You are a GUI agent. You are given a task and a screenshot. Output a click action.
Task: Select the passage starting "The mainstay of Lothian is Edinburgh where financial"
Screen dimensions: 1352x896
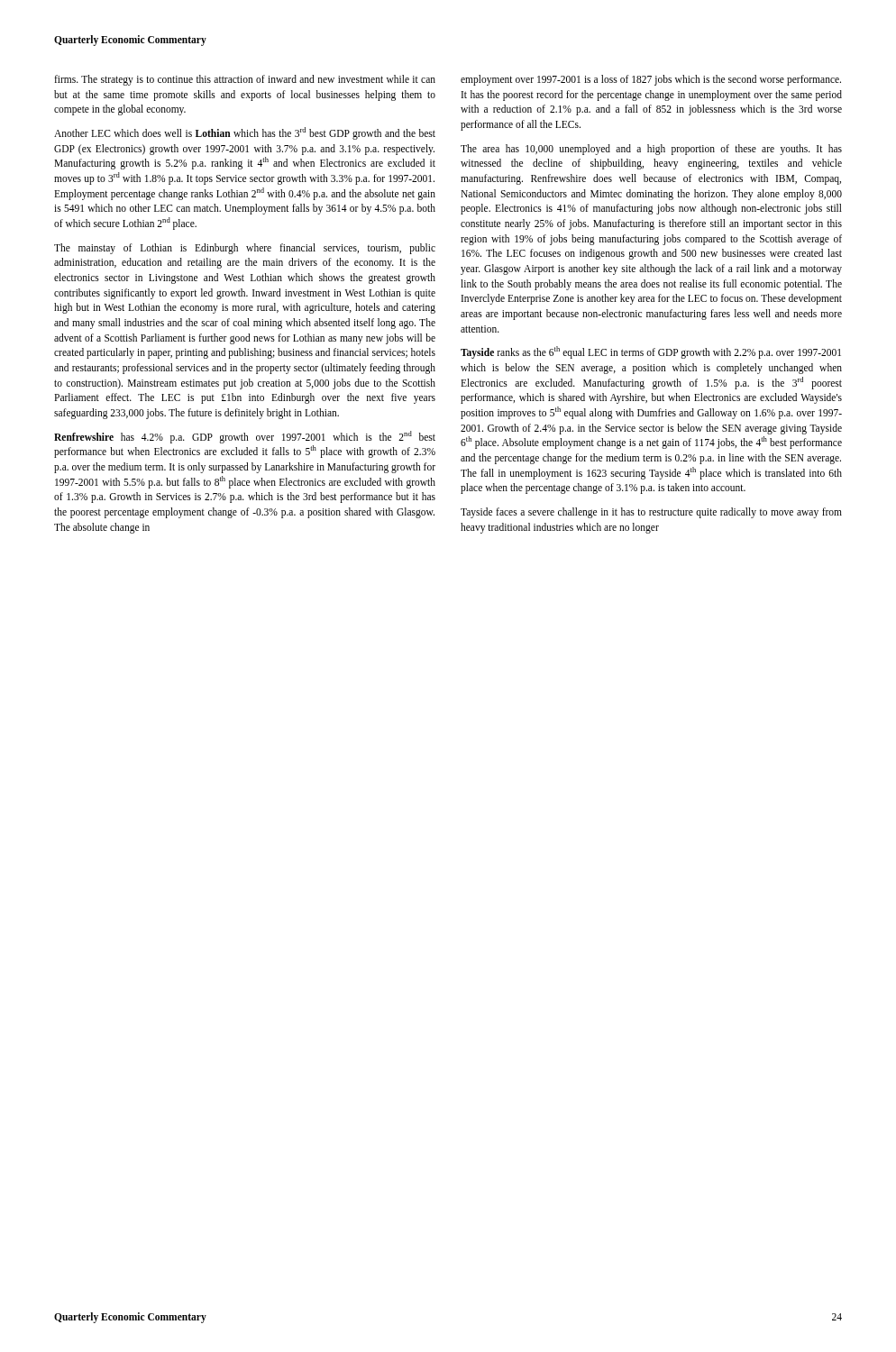pyautogui.click(x=245, y=331)
